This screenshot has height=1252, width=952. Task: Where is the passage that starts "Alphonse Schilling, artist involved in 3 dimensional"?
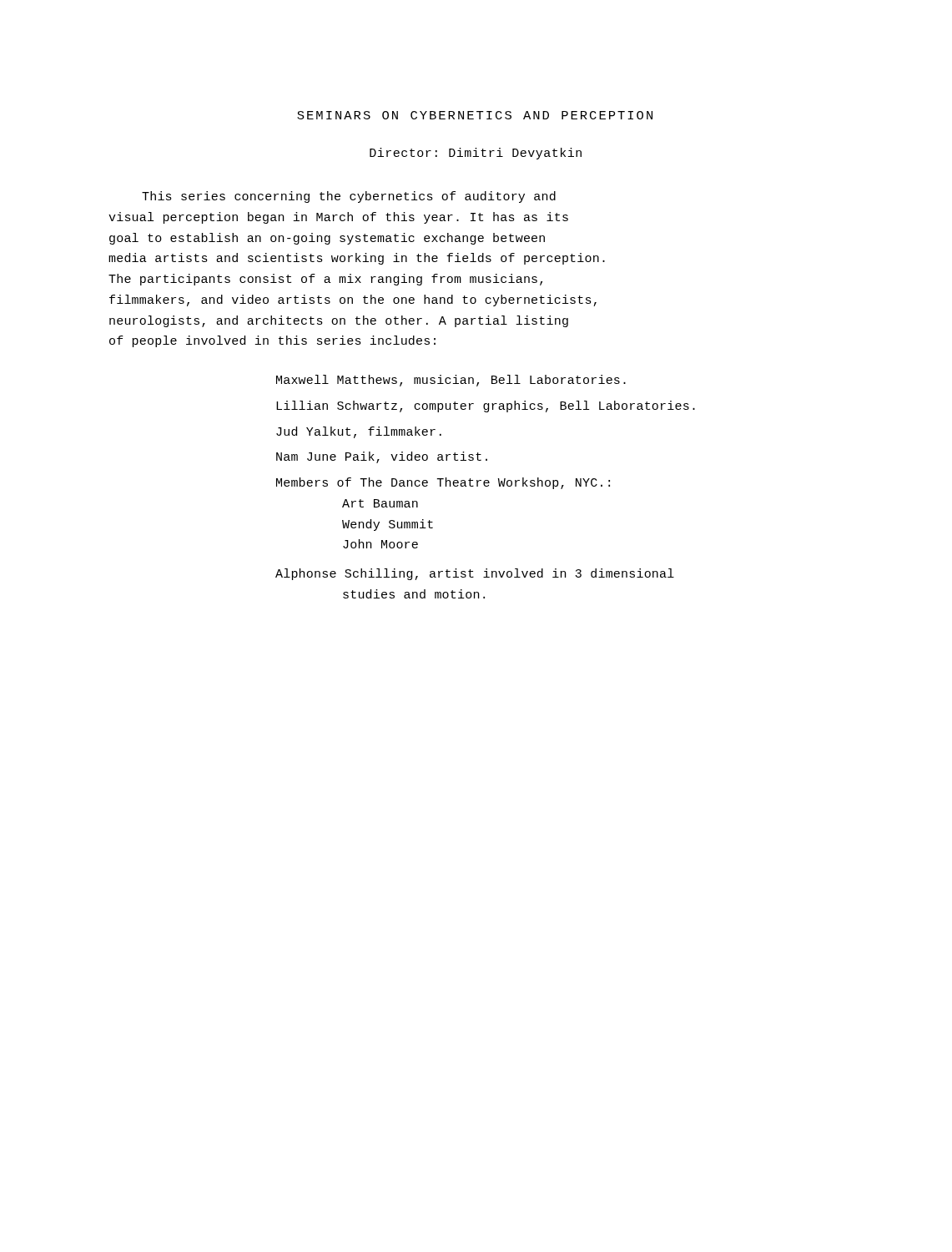475,585
